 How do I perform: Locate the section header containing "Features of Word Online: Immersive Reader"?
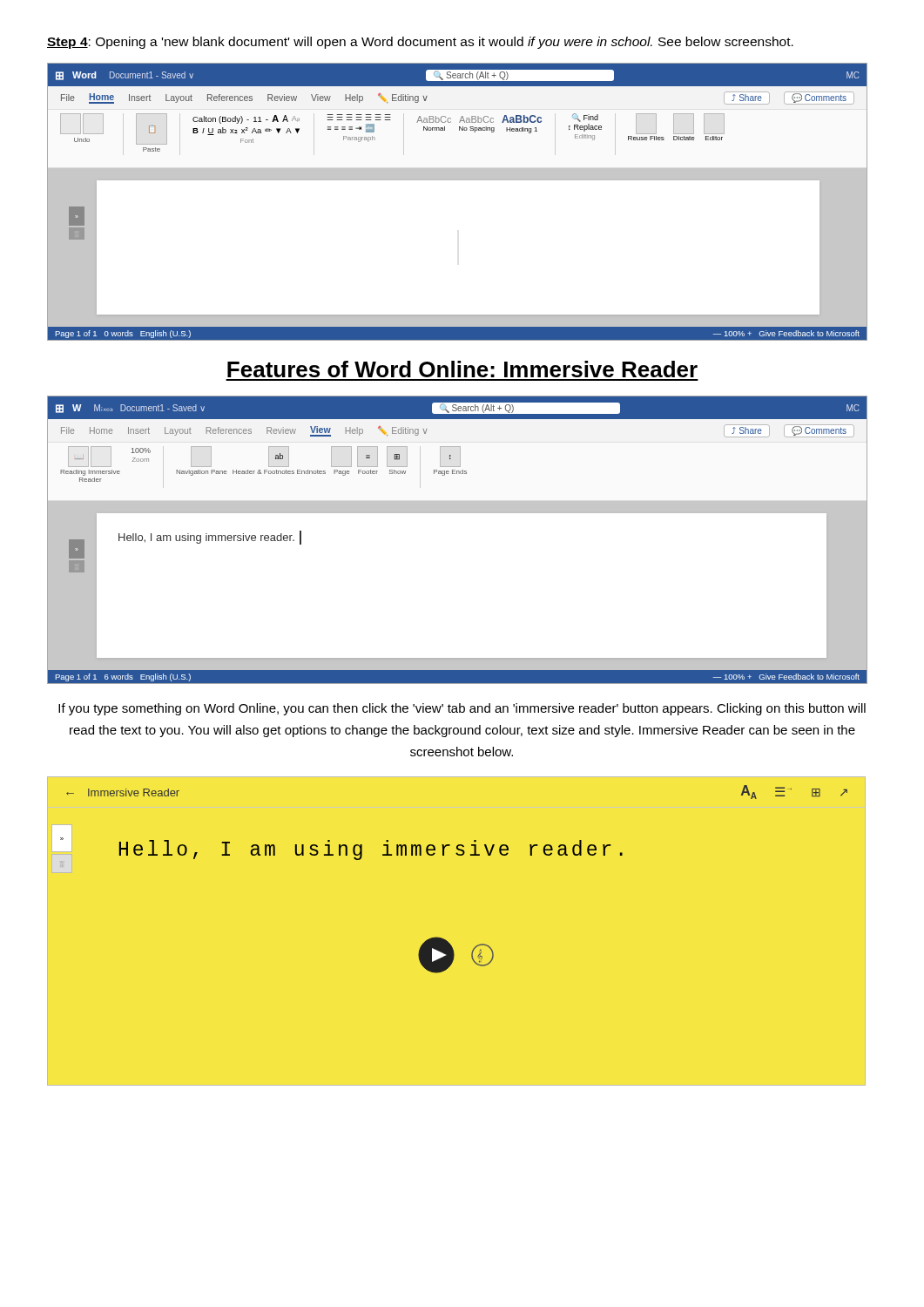click(462, 369)
